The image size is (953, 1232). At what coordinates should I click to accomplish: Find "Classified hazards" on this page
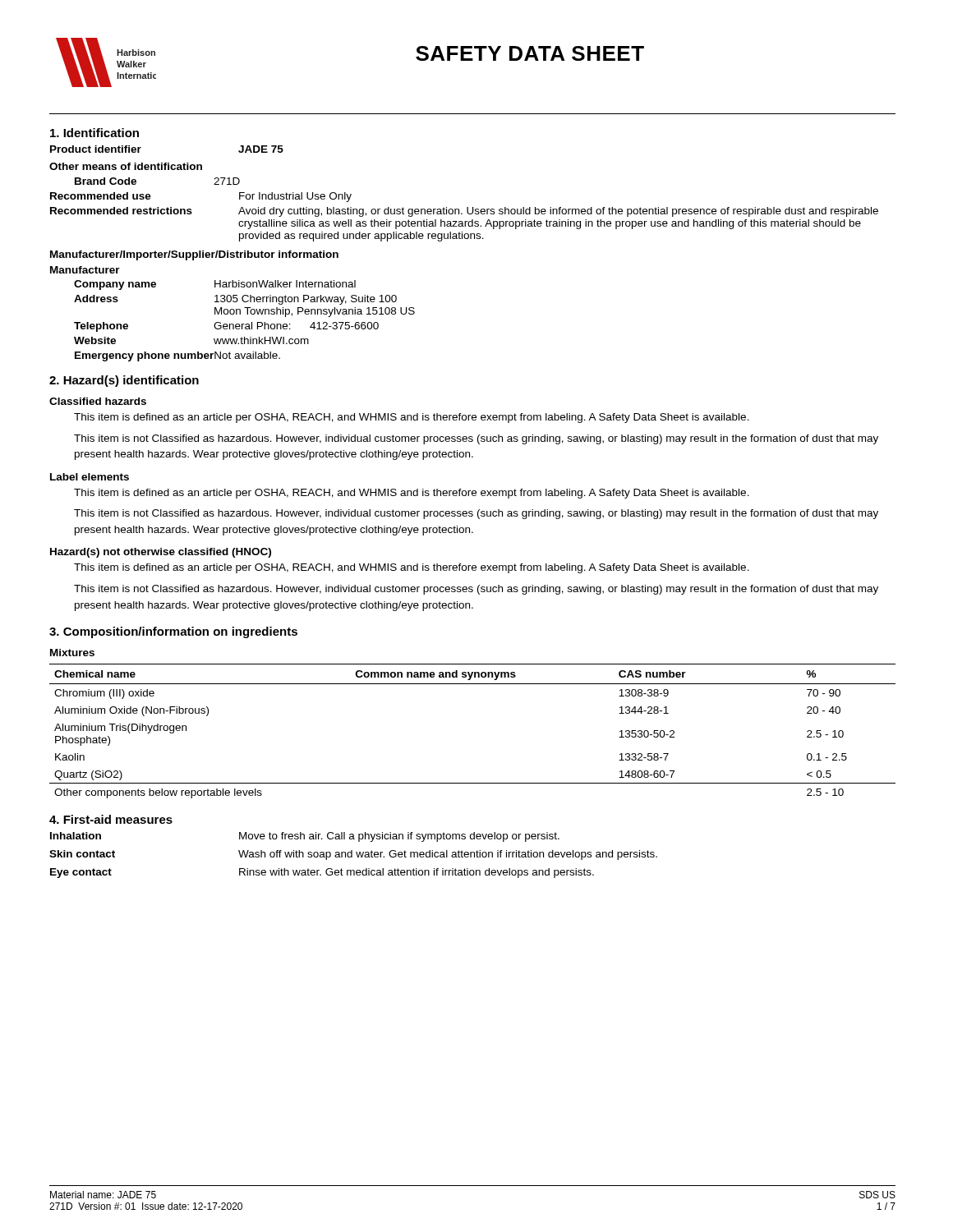(98, 401)
